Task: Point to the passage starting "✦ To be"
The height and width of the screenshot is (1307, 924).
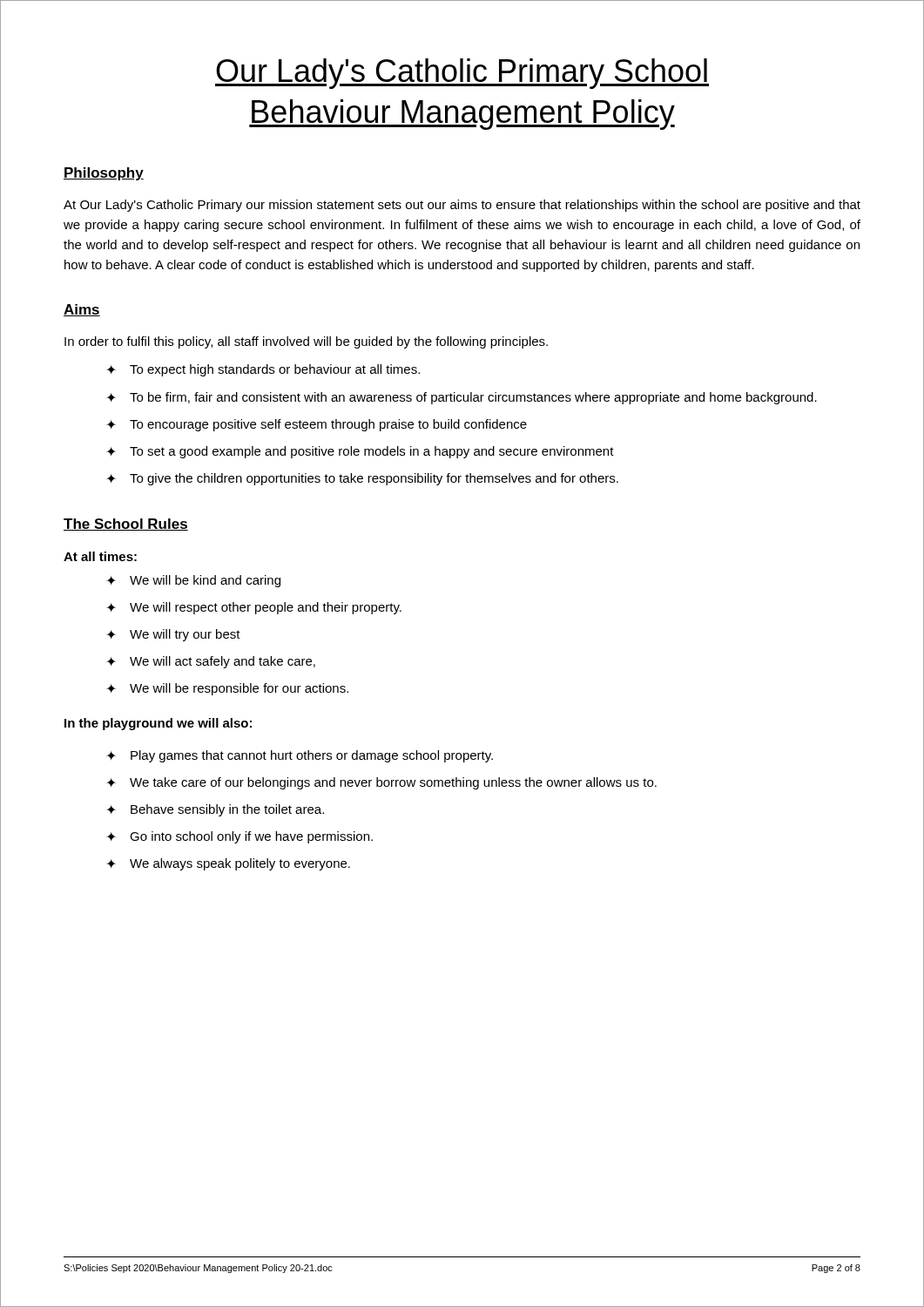Action: pyautogui.click(x=483, y=398)
